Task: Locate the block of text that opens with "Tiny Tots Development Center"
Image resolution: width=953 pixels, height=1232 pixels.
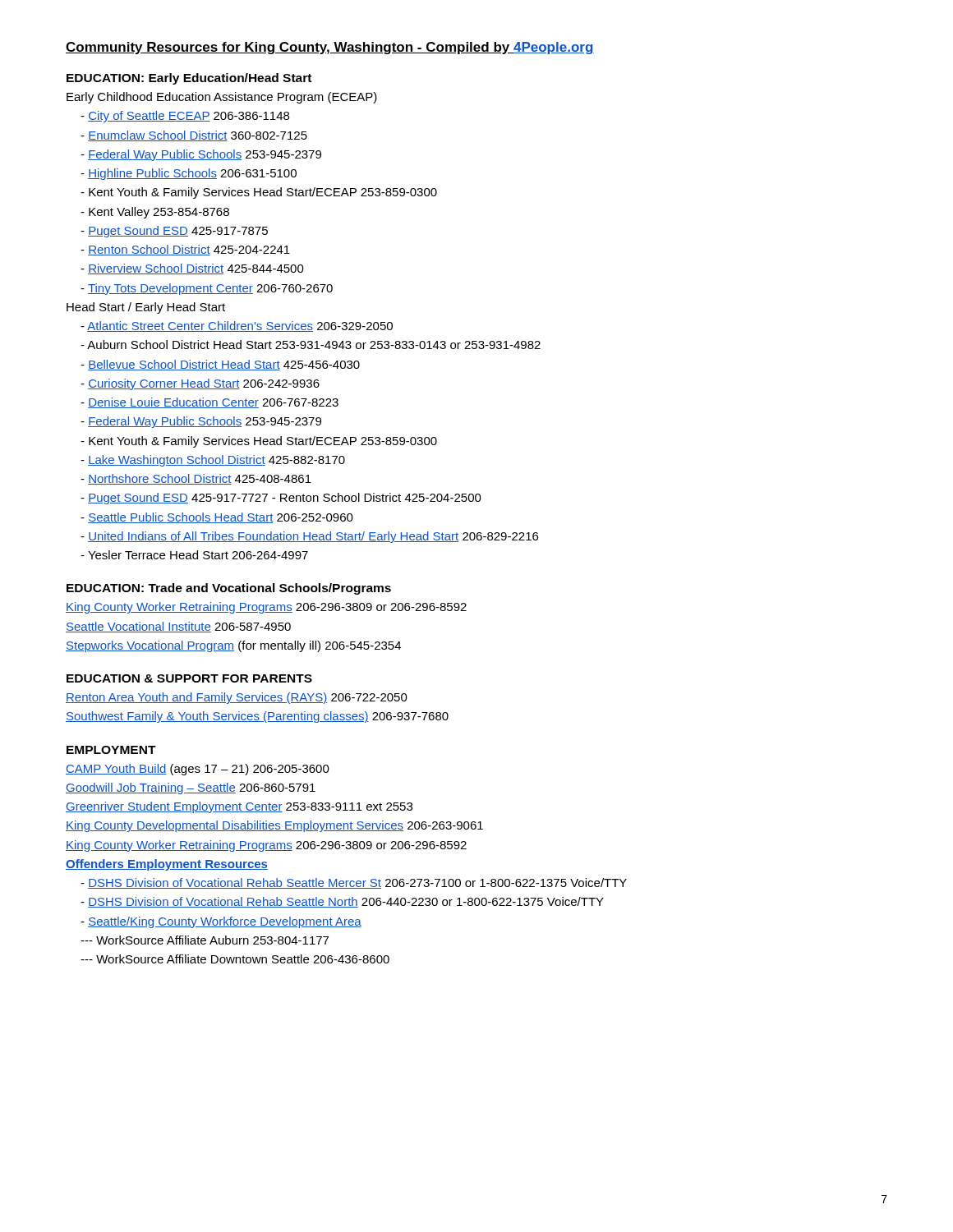Action: (207, 287)
